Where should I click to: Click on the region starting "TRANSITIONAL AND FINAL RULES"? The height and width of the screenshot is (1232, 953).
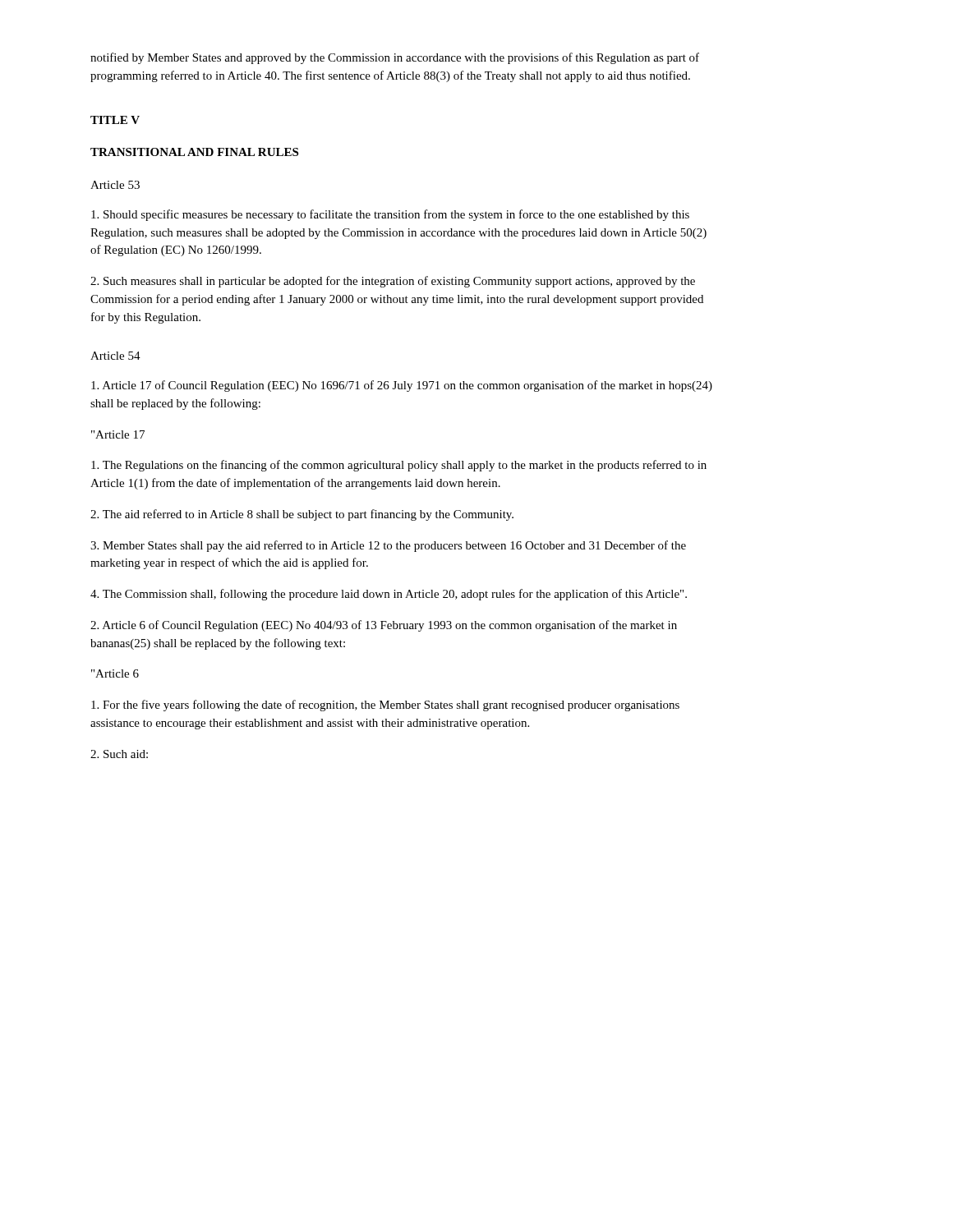pyautogui.click(x=195, y=152)
